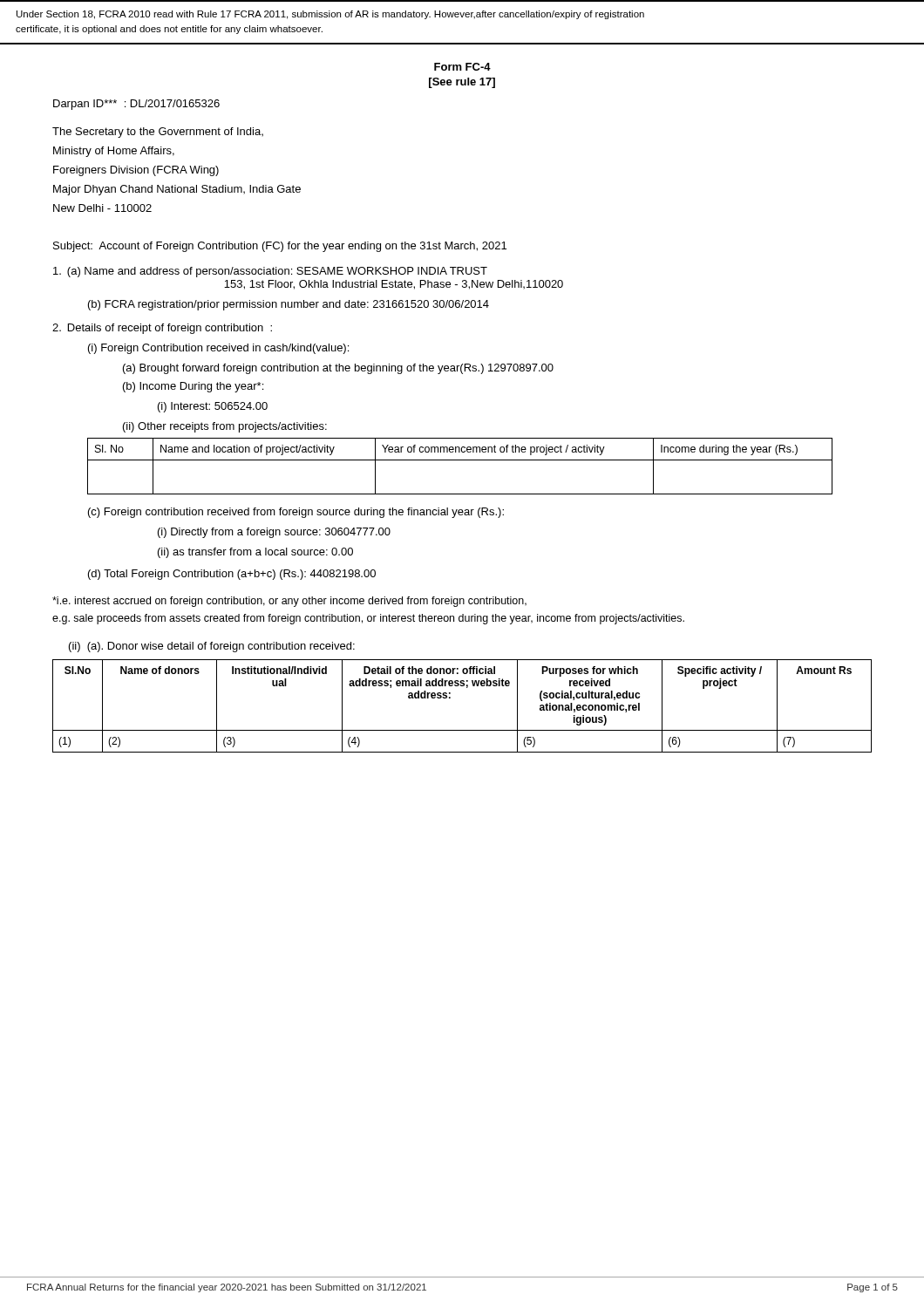
Task: Click on the table containing "Detail of the donor:"
Action: click(x=462, y=706)
